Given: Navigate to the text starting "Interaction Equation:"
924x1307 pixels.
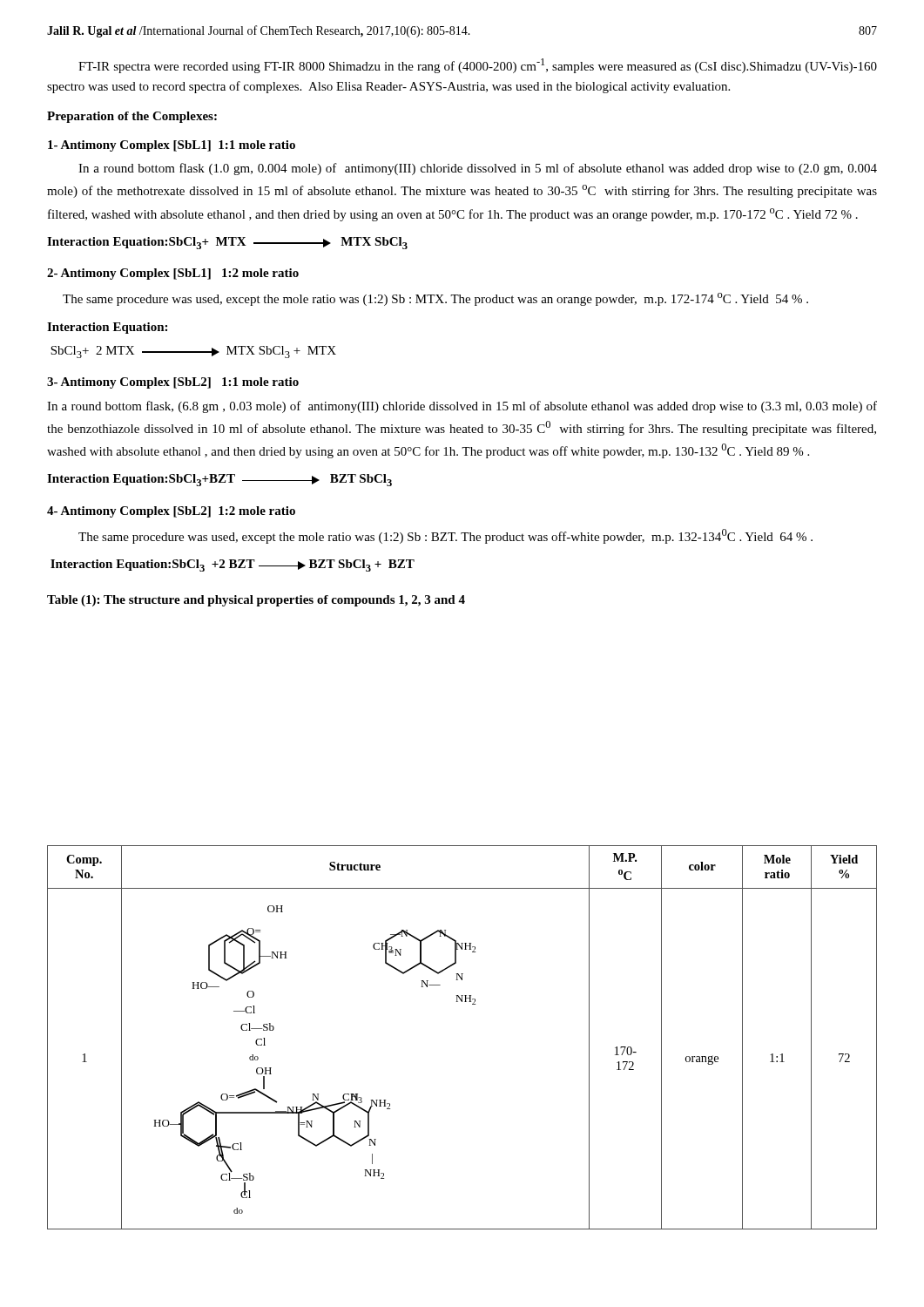Looking at the screenshot, I should 108,326.
